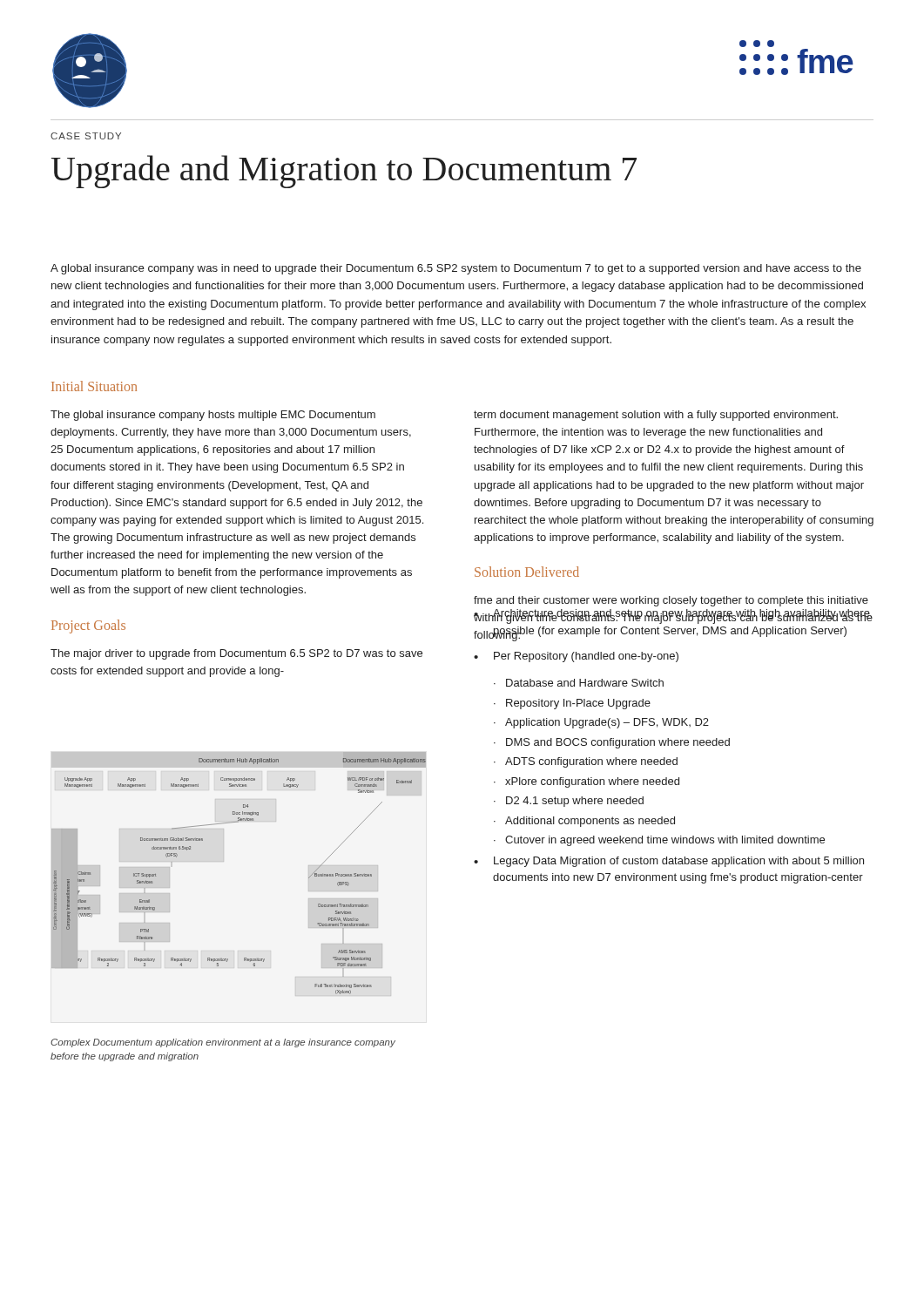
Task: Where is the caption that starts "Complex Documentum application environment"?
Action: click(223, 1049)
